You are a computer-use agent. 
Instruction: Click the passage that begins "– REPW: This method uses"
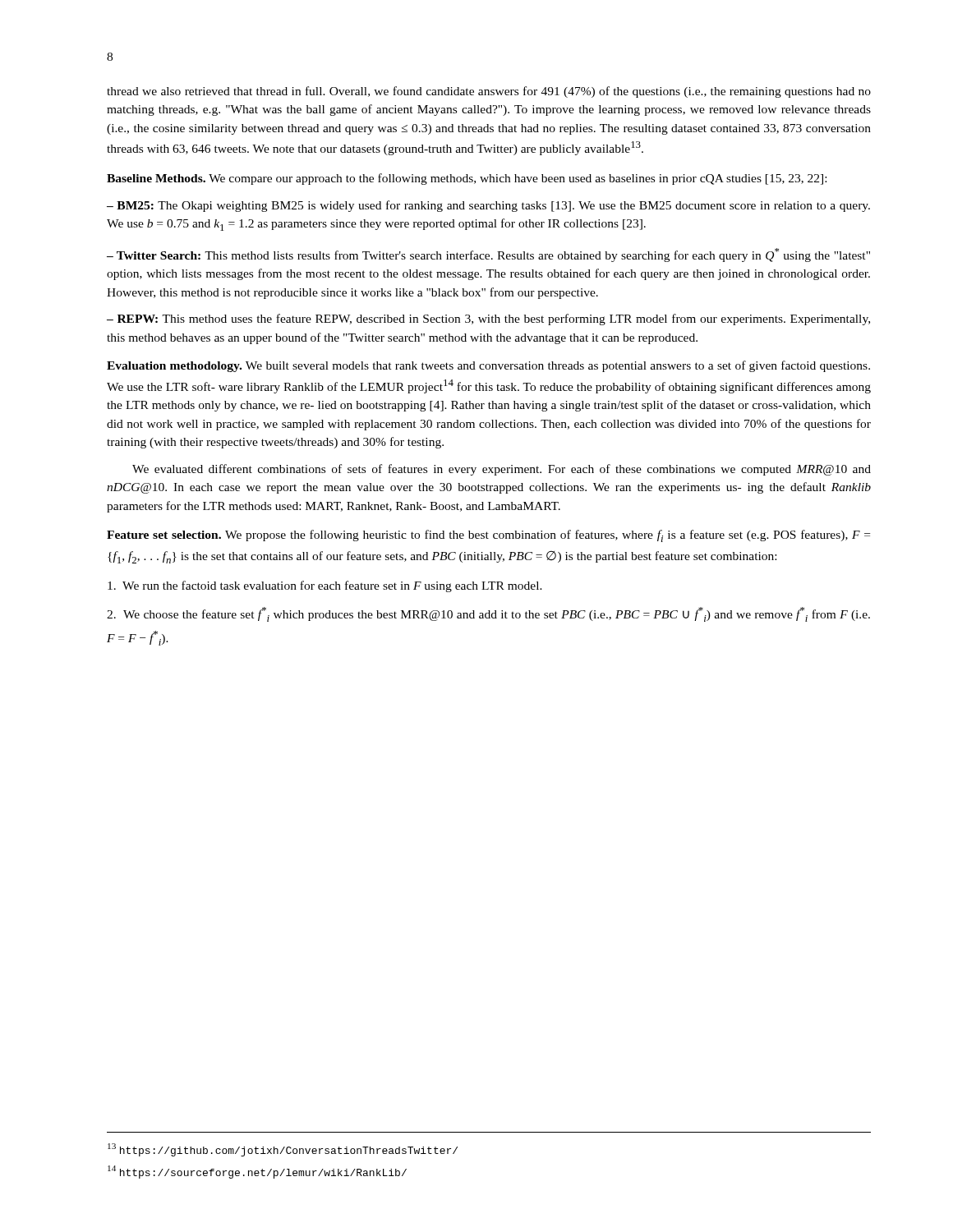489,328
